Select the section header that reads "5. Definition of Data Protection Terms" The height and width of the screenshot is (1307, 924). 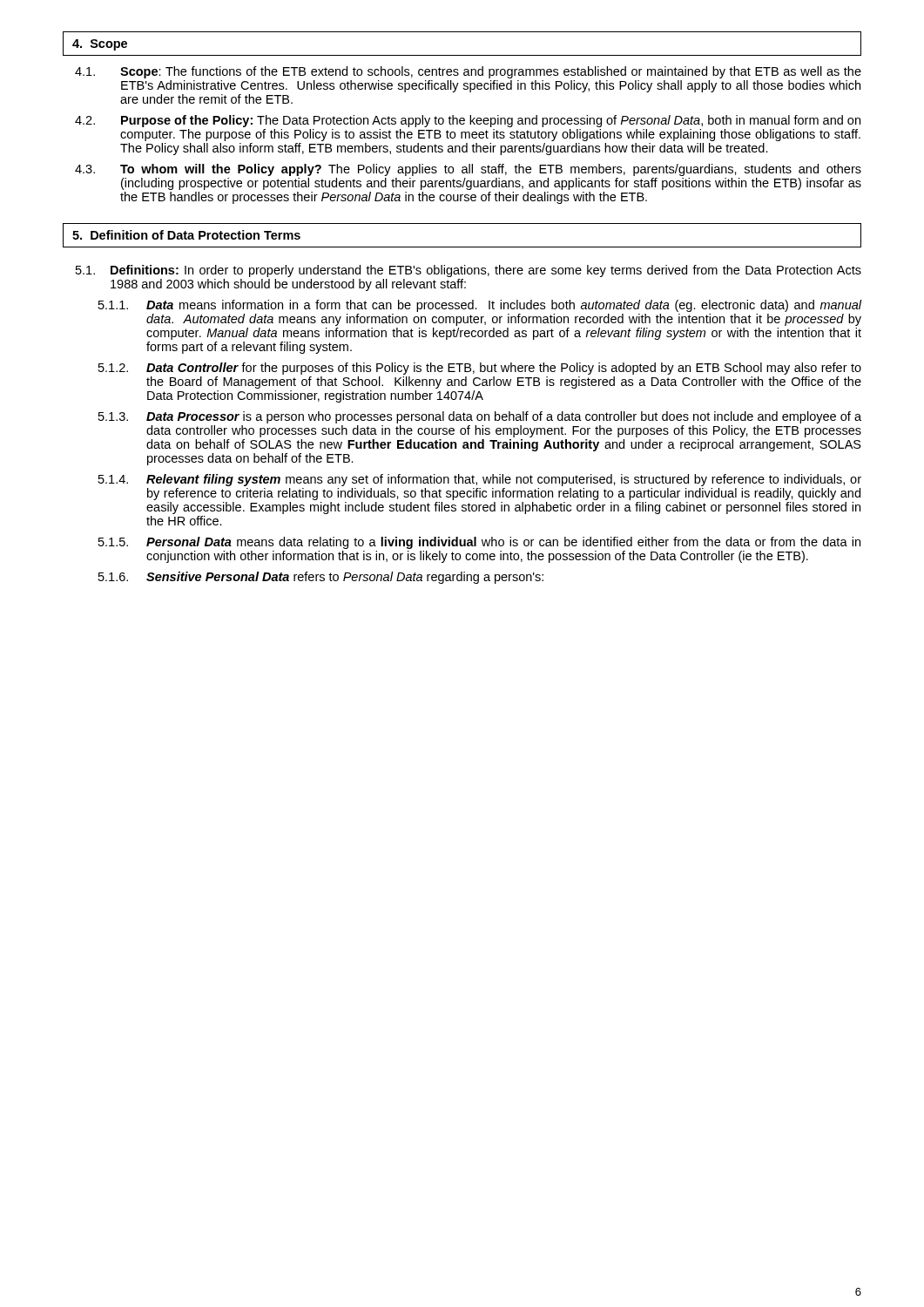187,235
